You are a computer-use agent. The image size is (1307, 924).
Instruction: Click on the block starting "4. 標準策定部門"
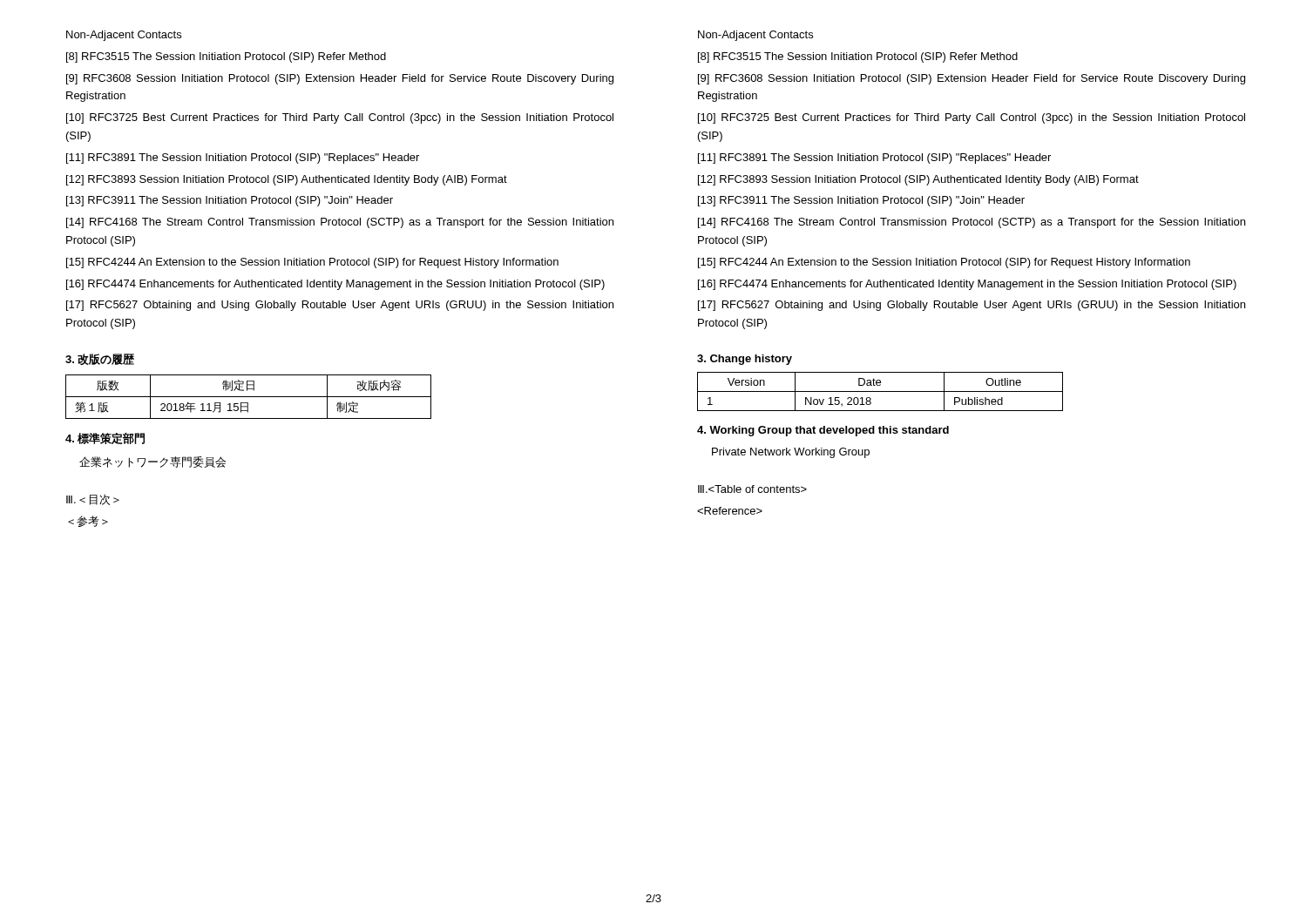click(106, 438)
